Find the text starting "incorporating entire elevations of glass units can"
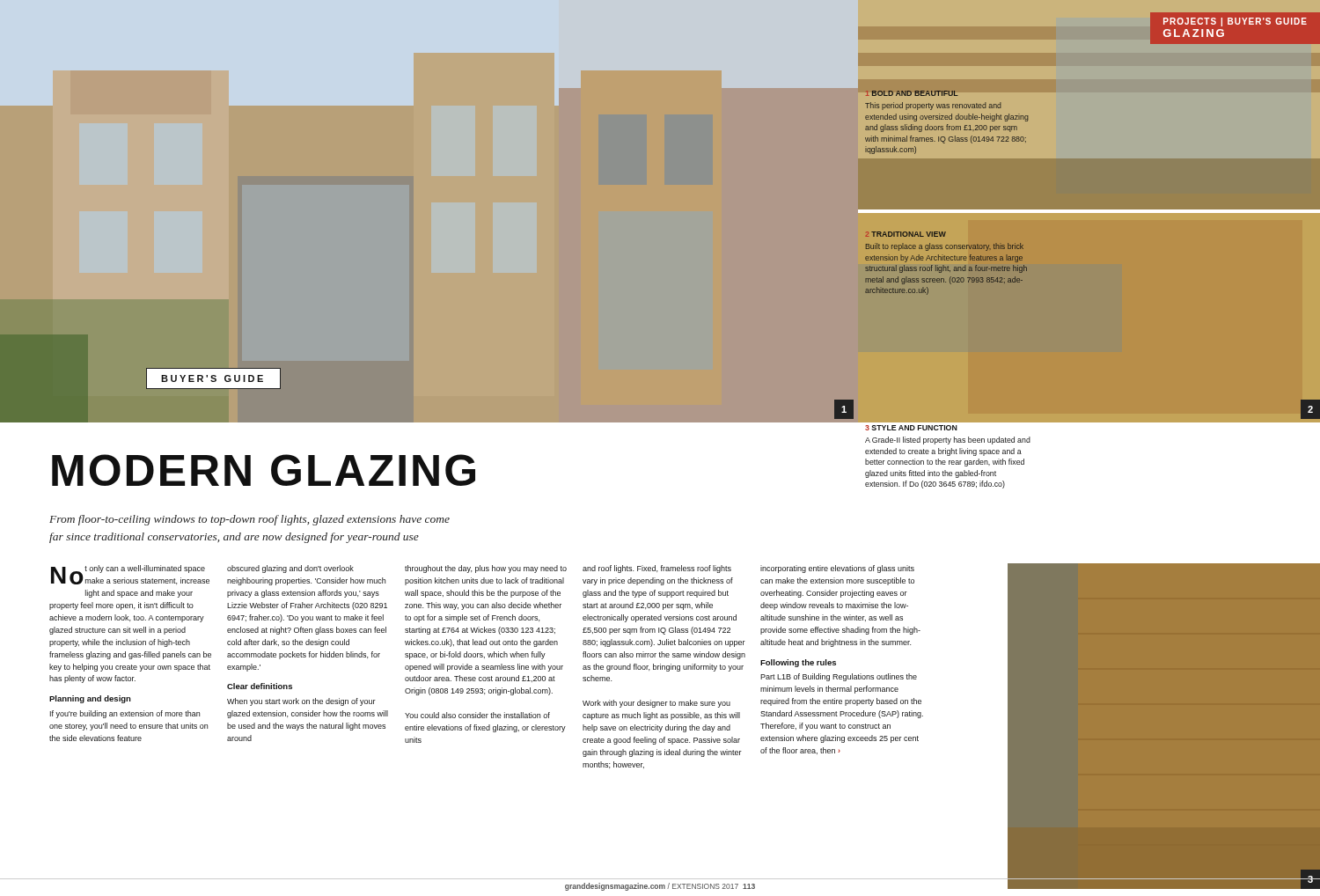This screenshot has width=1320, height=896. coord(842,660)
